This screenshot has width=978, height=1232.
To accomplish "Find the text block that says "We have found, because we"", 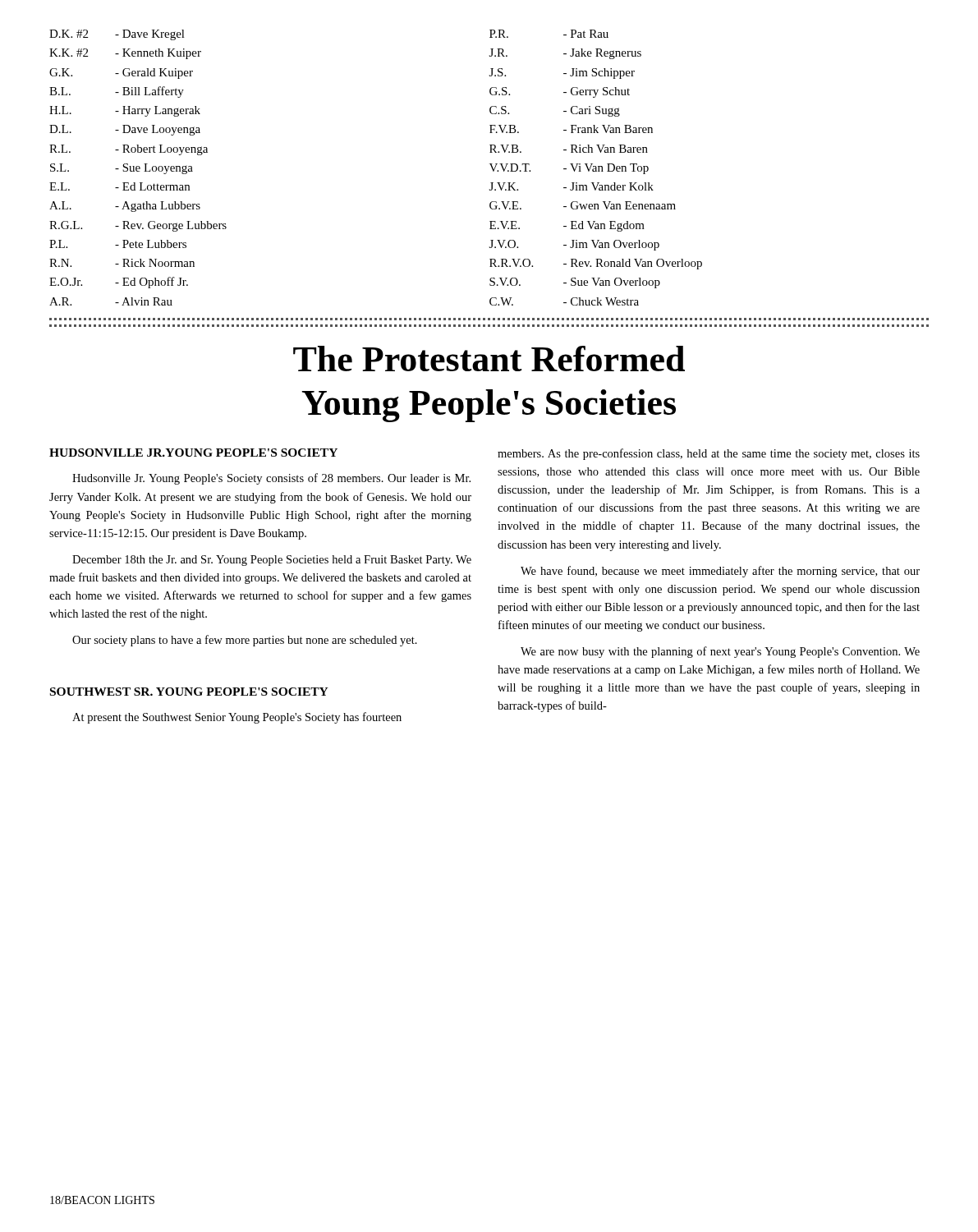I will [709, 598].
